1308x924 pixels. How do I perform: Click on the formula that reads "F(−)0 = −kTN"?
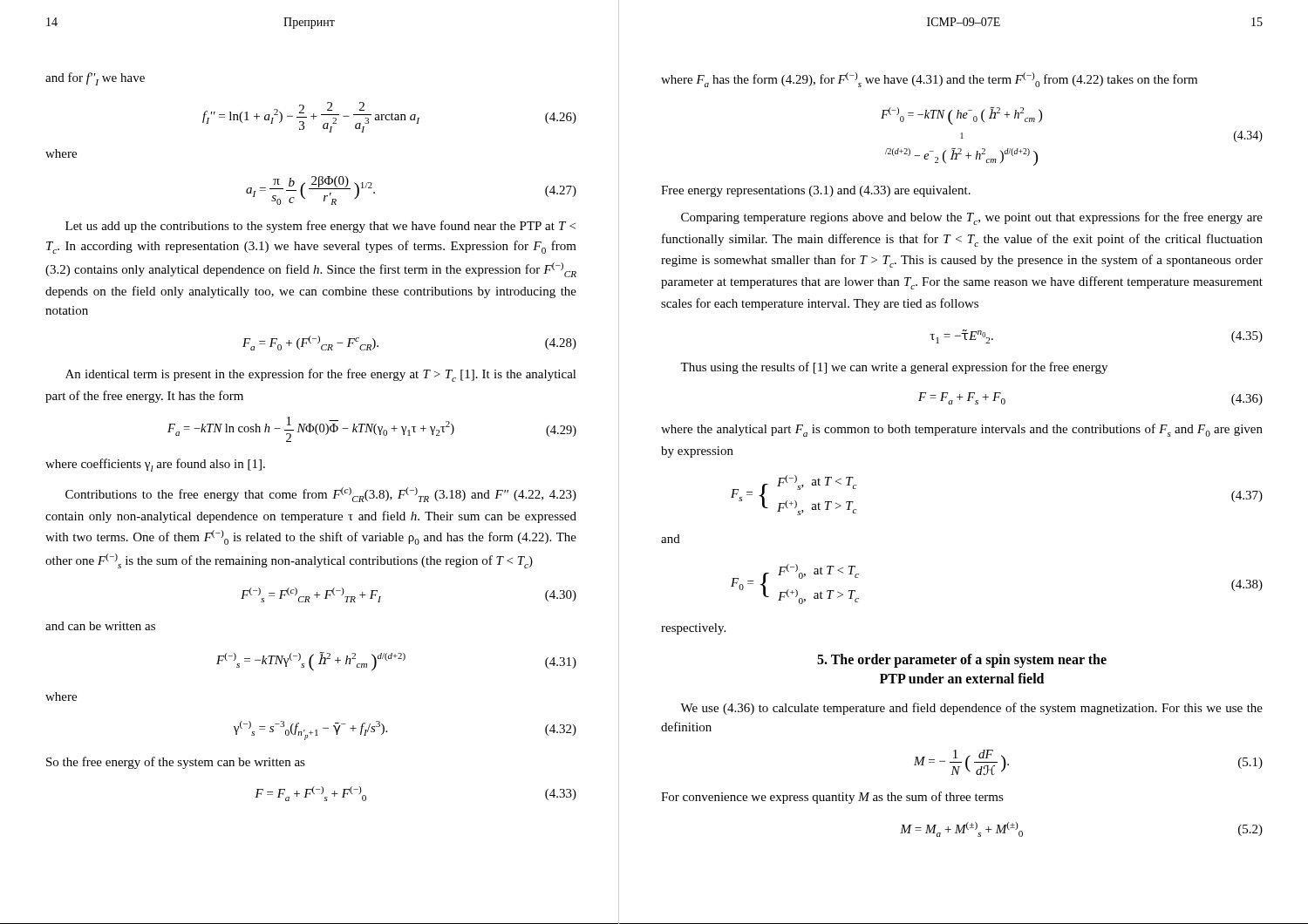[x=962, y=136]
